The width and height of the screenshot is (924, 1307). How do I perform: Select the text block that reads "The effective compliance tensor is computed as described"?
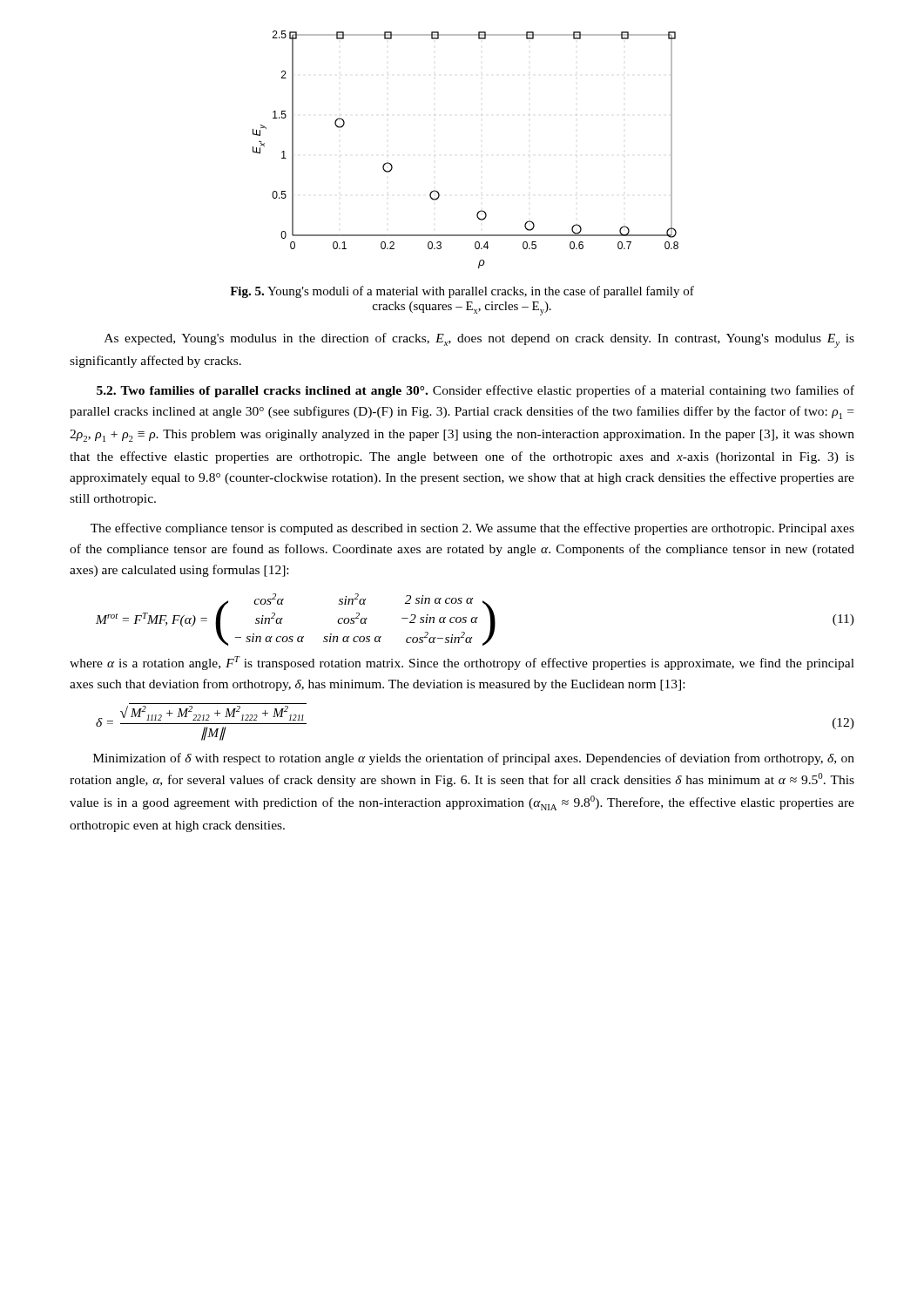[x=462, y=548]
